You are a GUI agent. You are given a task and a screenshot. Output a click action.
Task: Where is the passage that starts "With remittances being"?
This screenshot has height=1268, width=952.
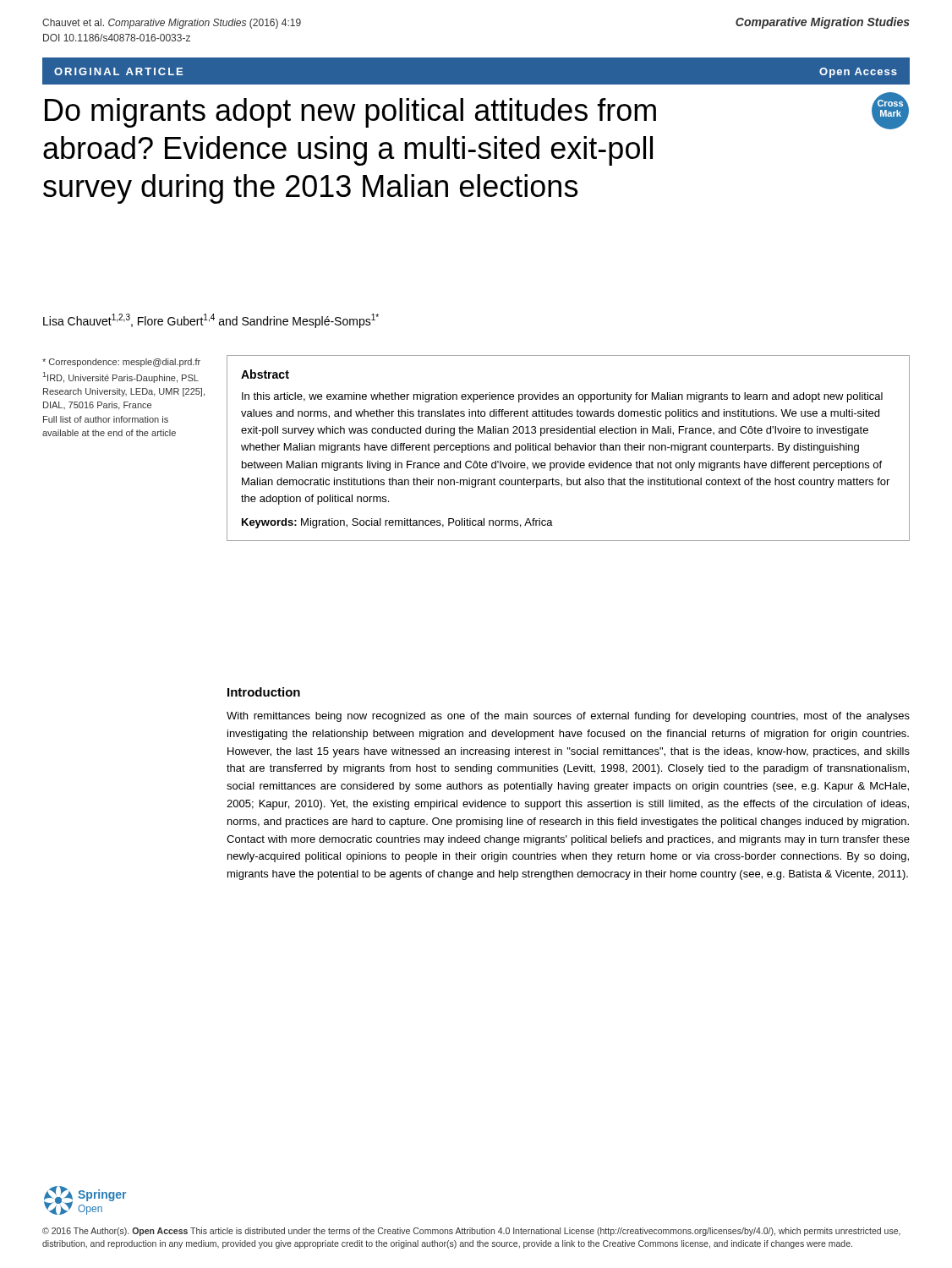click(568, 795)
